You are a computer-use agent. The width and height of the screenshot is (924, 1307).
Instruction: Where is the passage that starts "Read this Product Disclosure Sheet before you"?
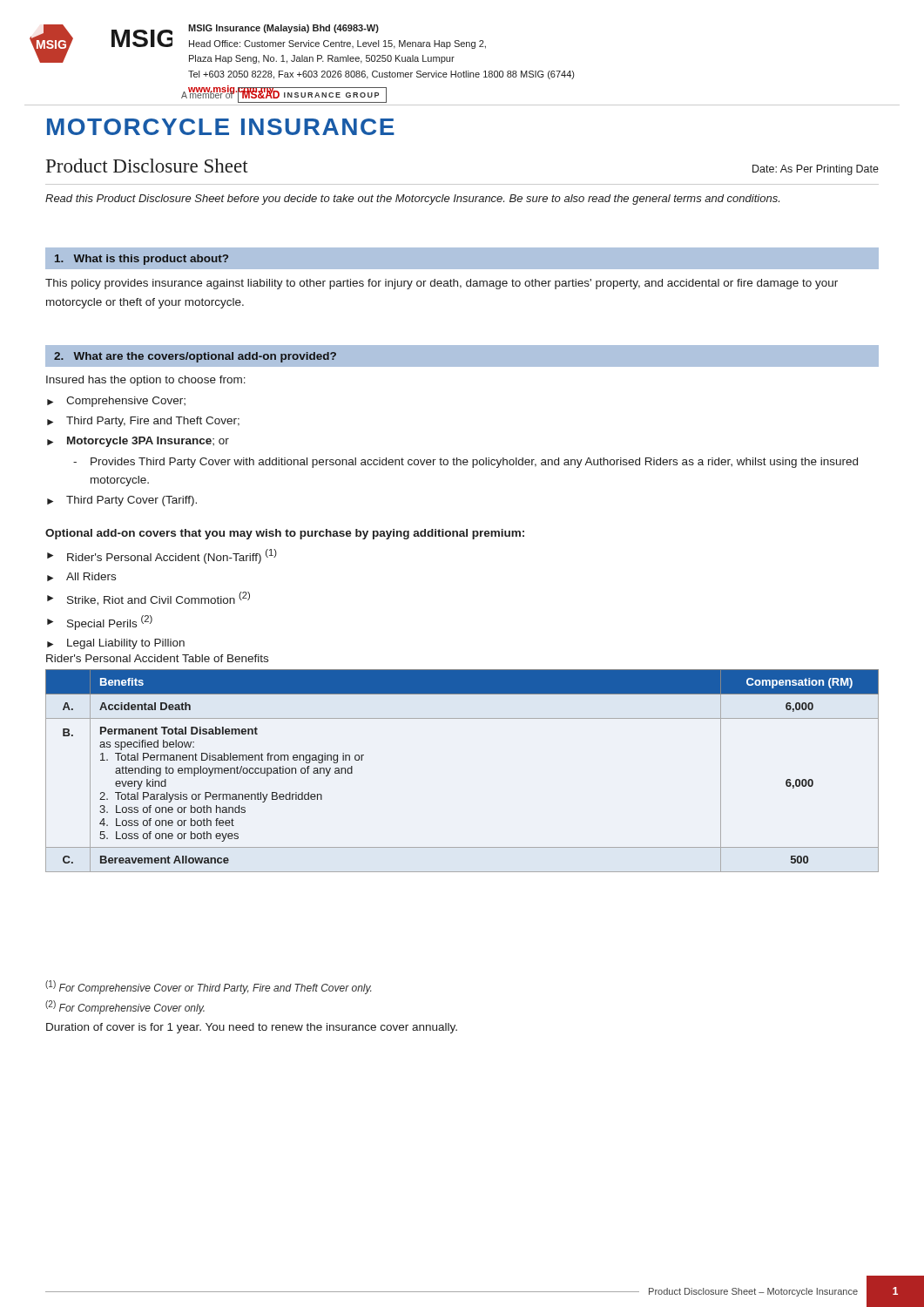[413, 198]
